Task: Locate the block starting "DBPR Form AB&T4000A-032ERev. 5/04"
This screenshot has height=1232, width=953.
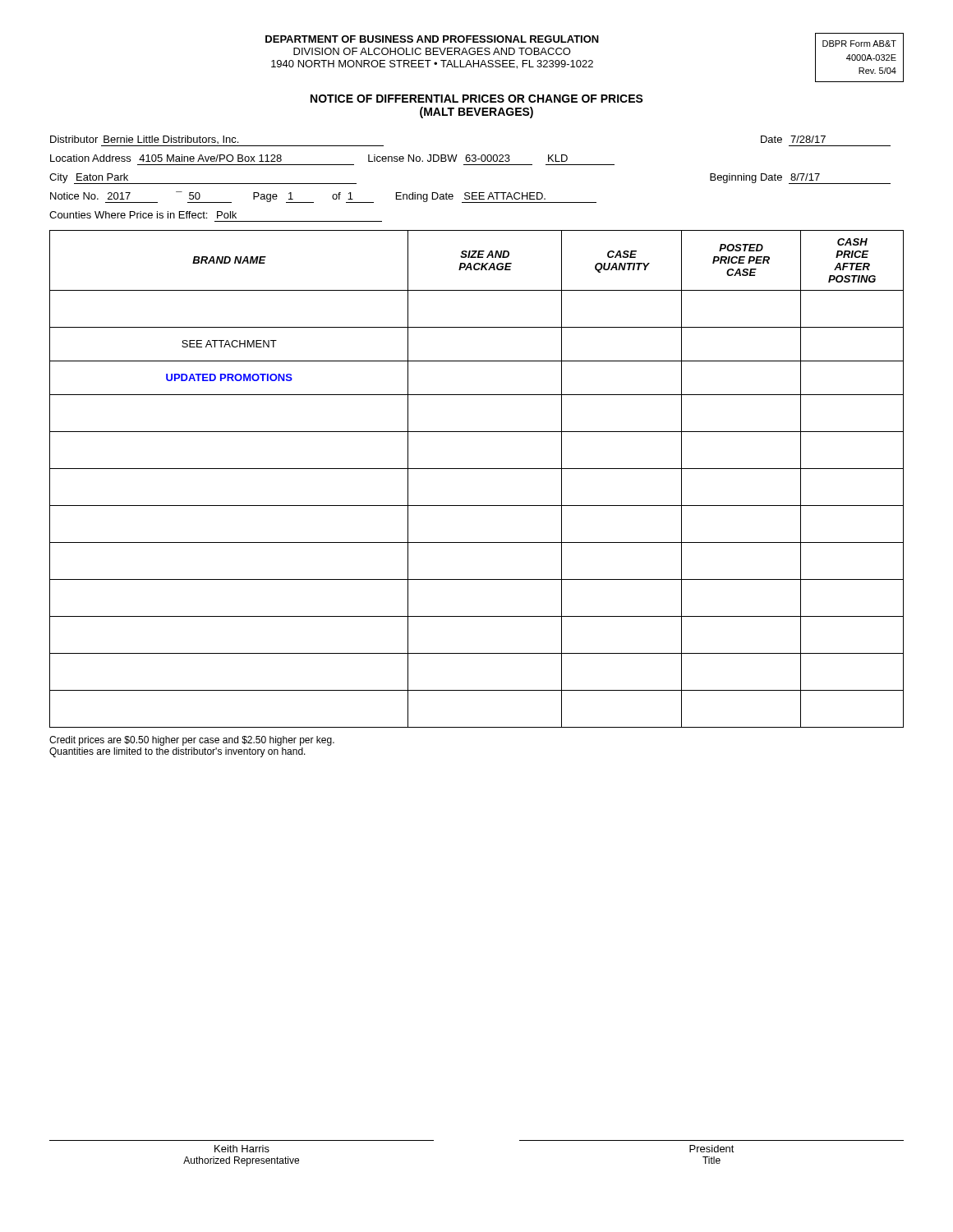Action: click(859, 57)
